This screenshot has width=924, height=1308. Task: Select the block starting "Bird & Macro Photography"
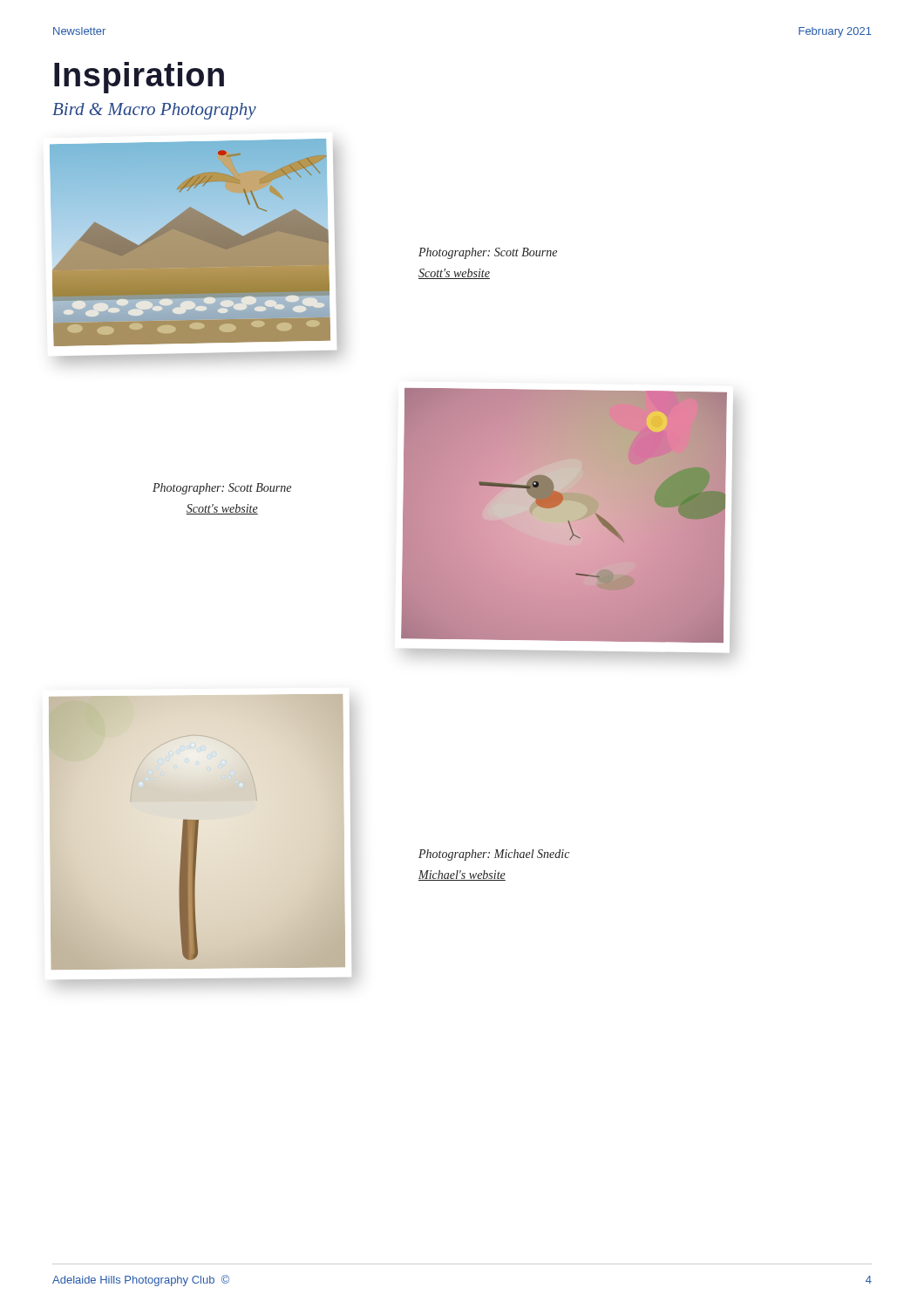154,109
